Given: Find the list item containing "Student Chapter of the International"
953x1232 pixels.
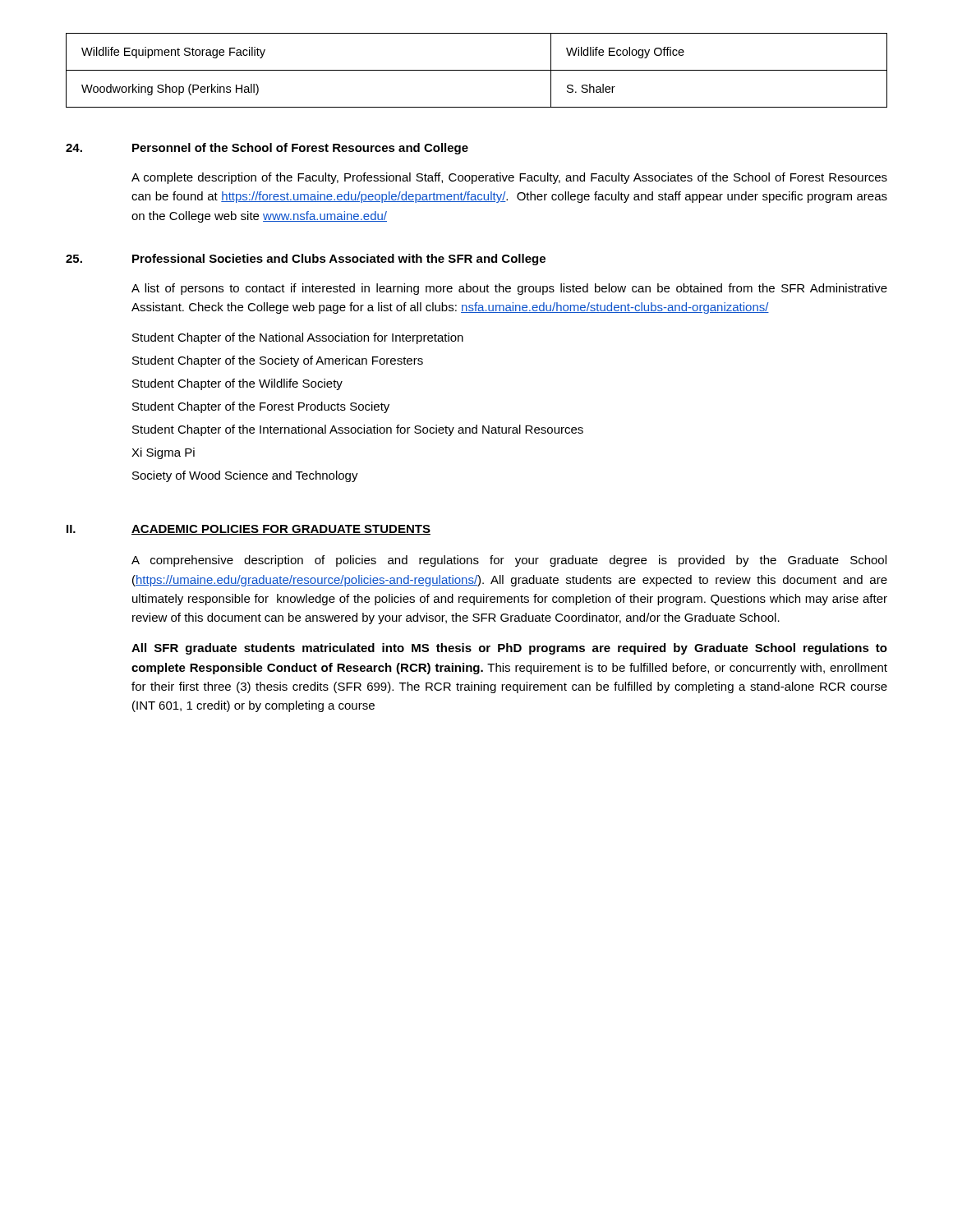Looking at the screenshot, I should tap(358, 429).
